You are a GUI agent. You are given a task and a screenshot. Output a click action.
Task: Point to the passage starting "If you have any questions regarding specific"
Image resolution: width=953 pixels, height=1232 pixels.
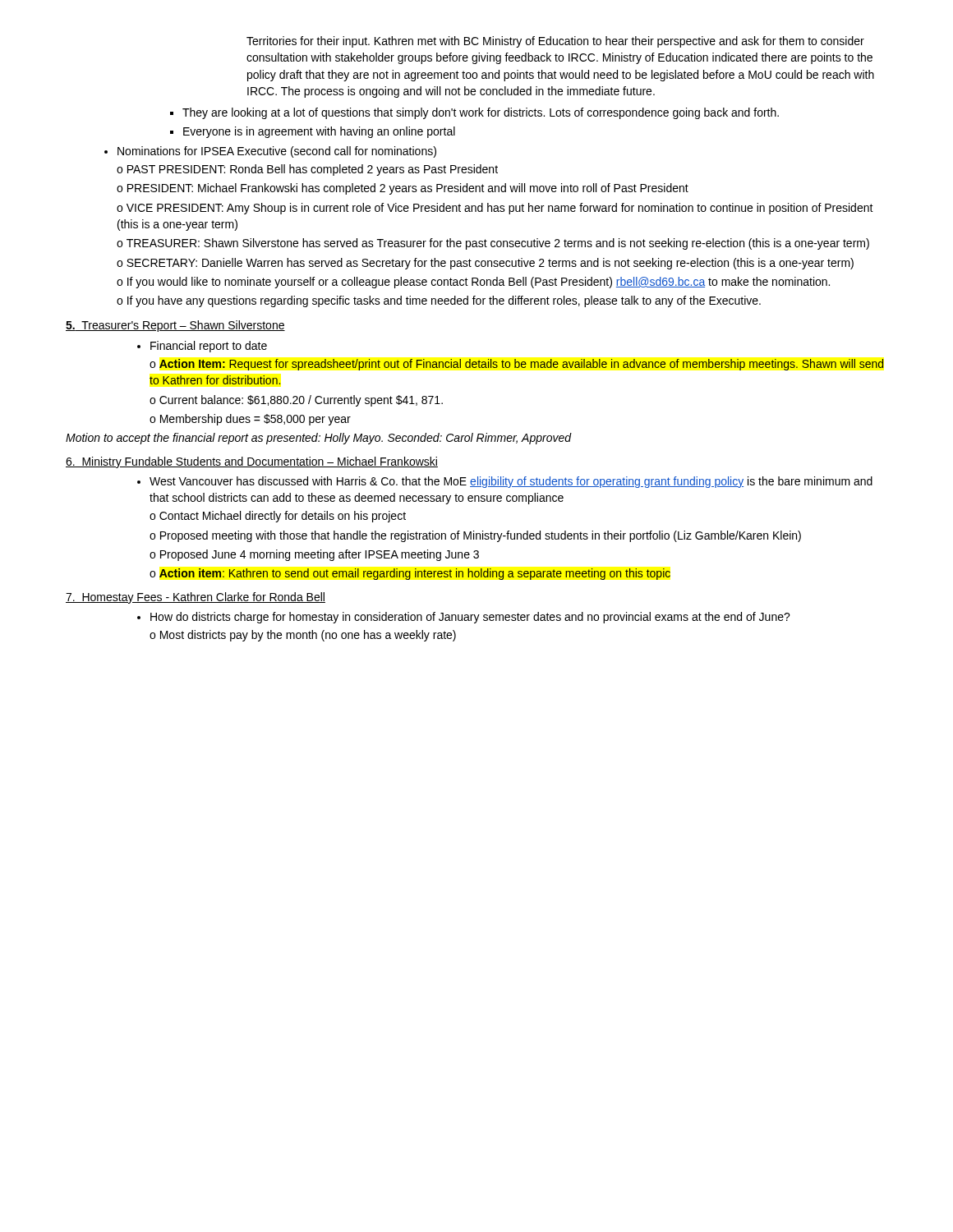pos(444,301)
